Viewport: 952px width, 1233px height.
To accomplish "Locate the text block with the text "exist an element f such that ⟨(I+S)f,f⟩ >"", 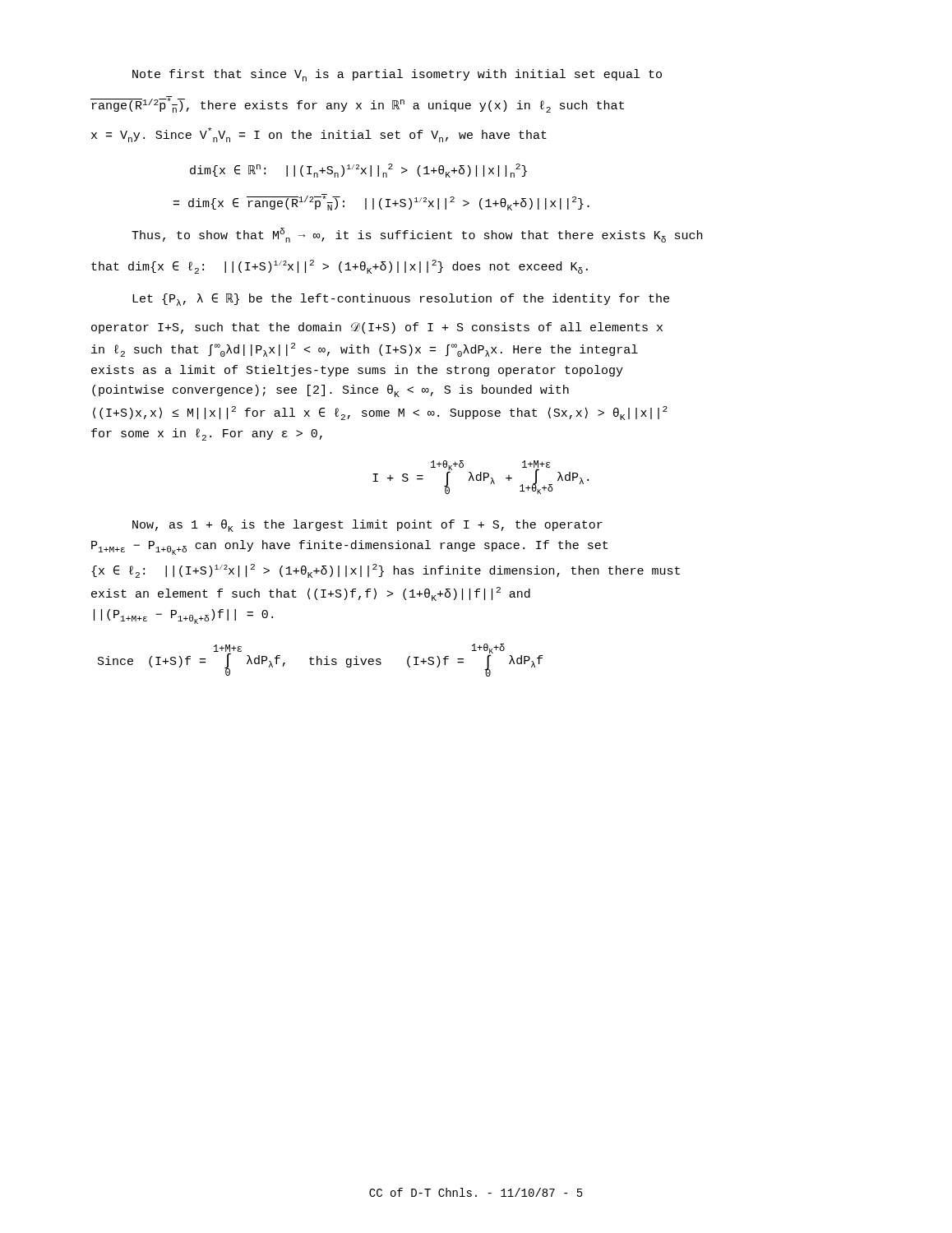I will 311,594.
